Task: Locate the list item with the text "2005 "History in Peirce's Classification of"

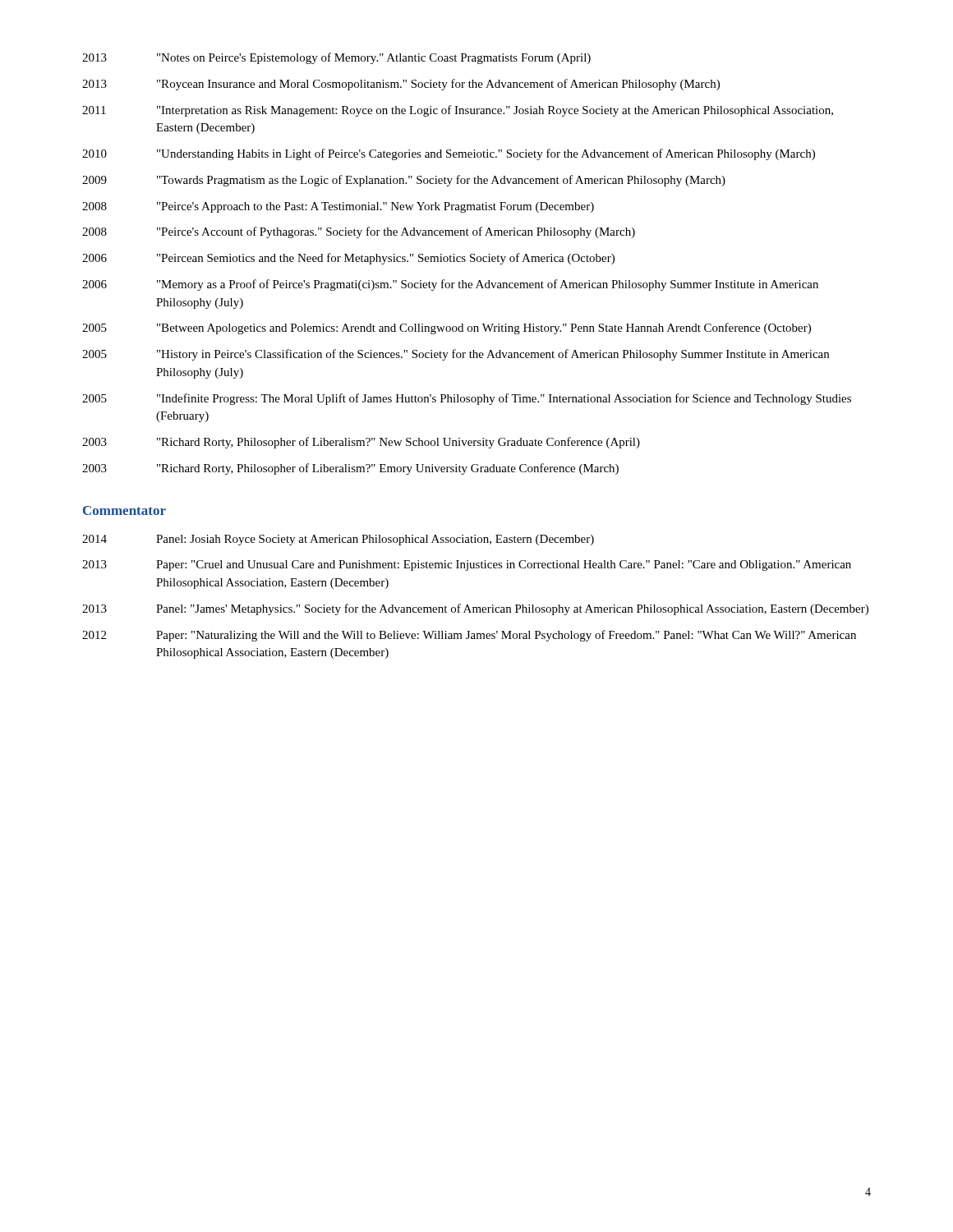Action: [x=476, y=364]
